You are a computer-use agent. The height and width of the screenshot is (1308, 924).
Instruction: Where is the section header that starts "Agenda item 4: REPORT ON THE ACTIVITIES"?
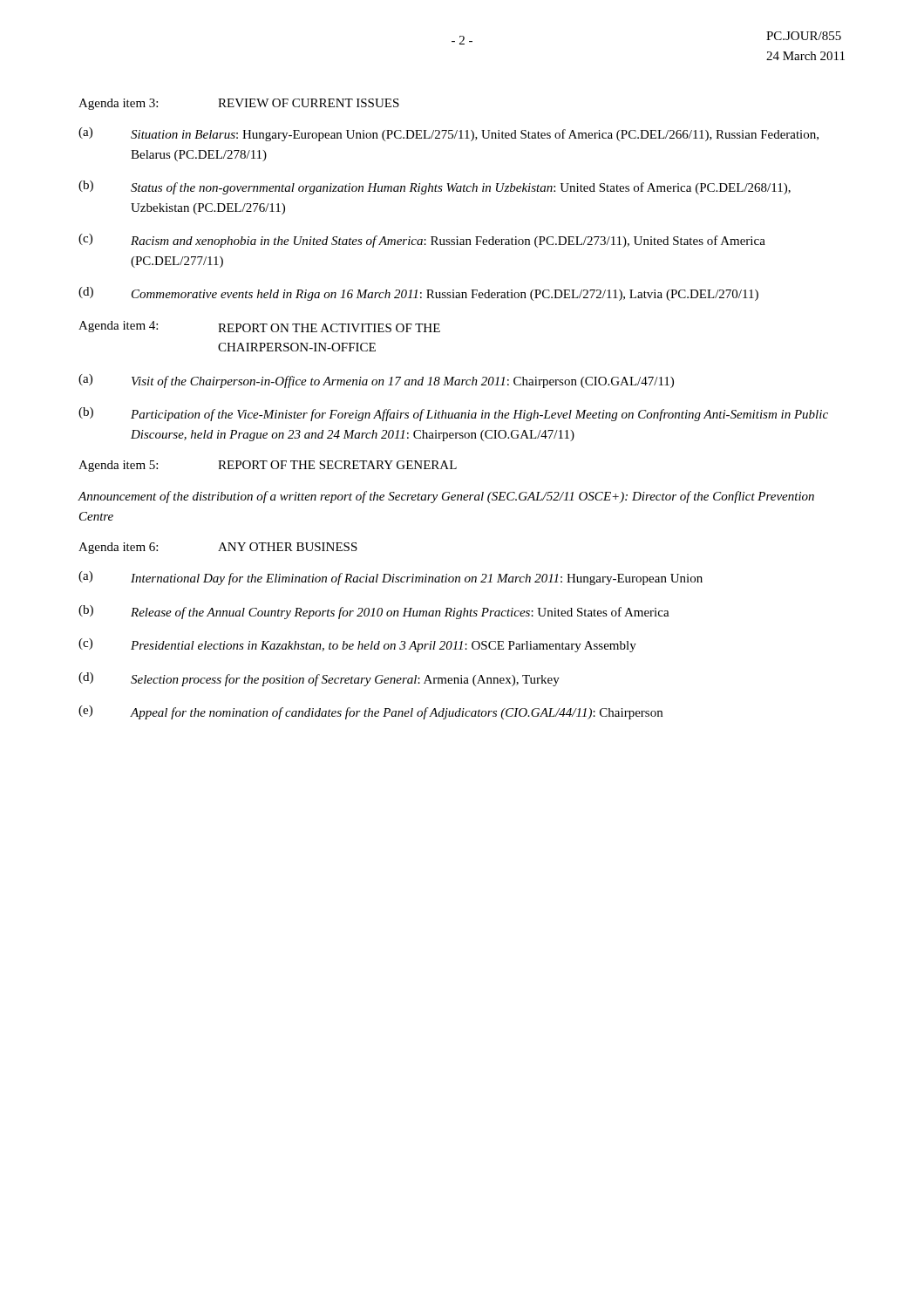(260, 337)
